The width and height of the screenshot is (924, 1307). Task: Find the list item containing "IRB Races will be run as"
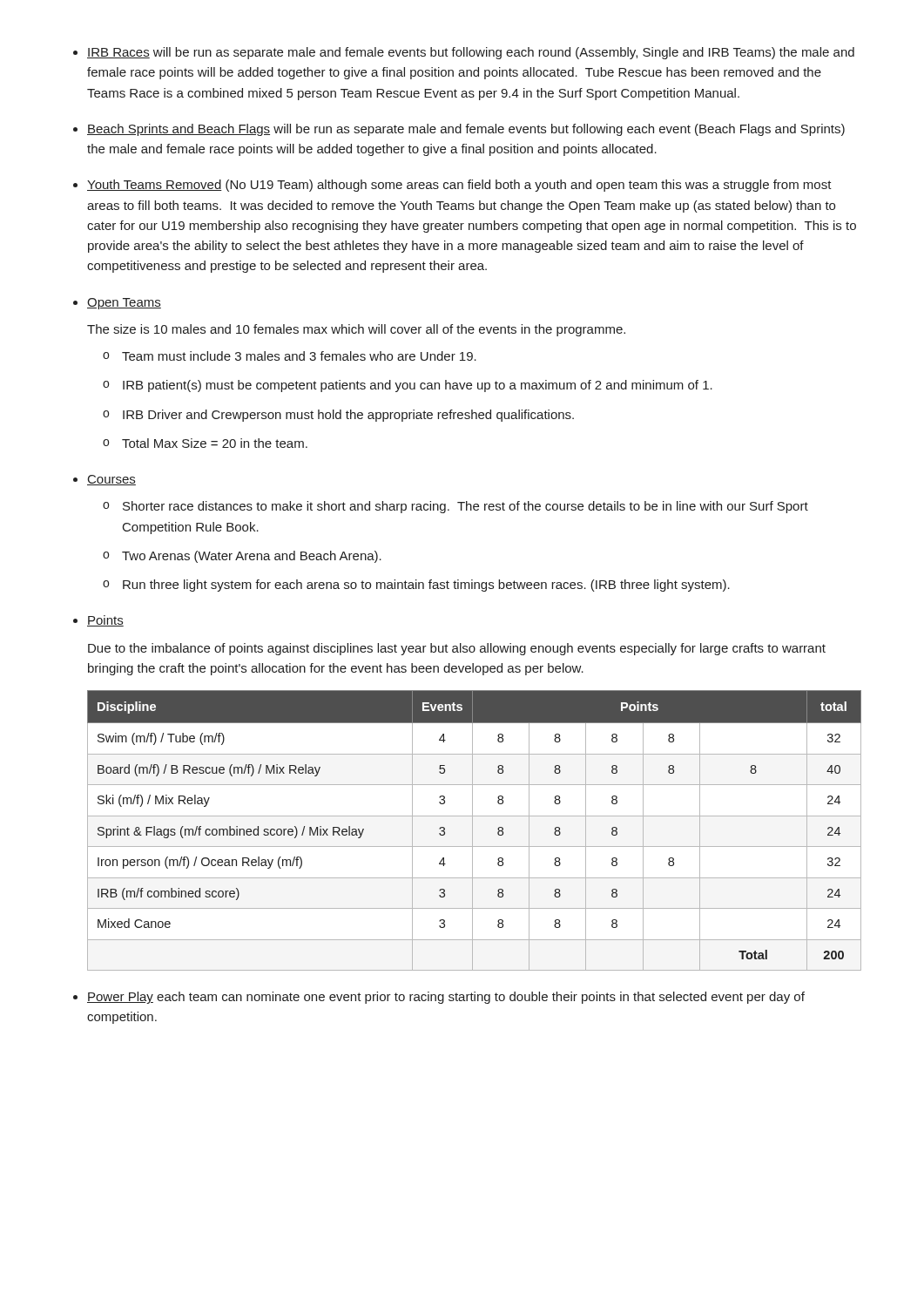point(471,72)
